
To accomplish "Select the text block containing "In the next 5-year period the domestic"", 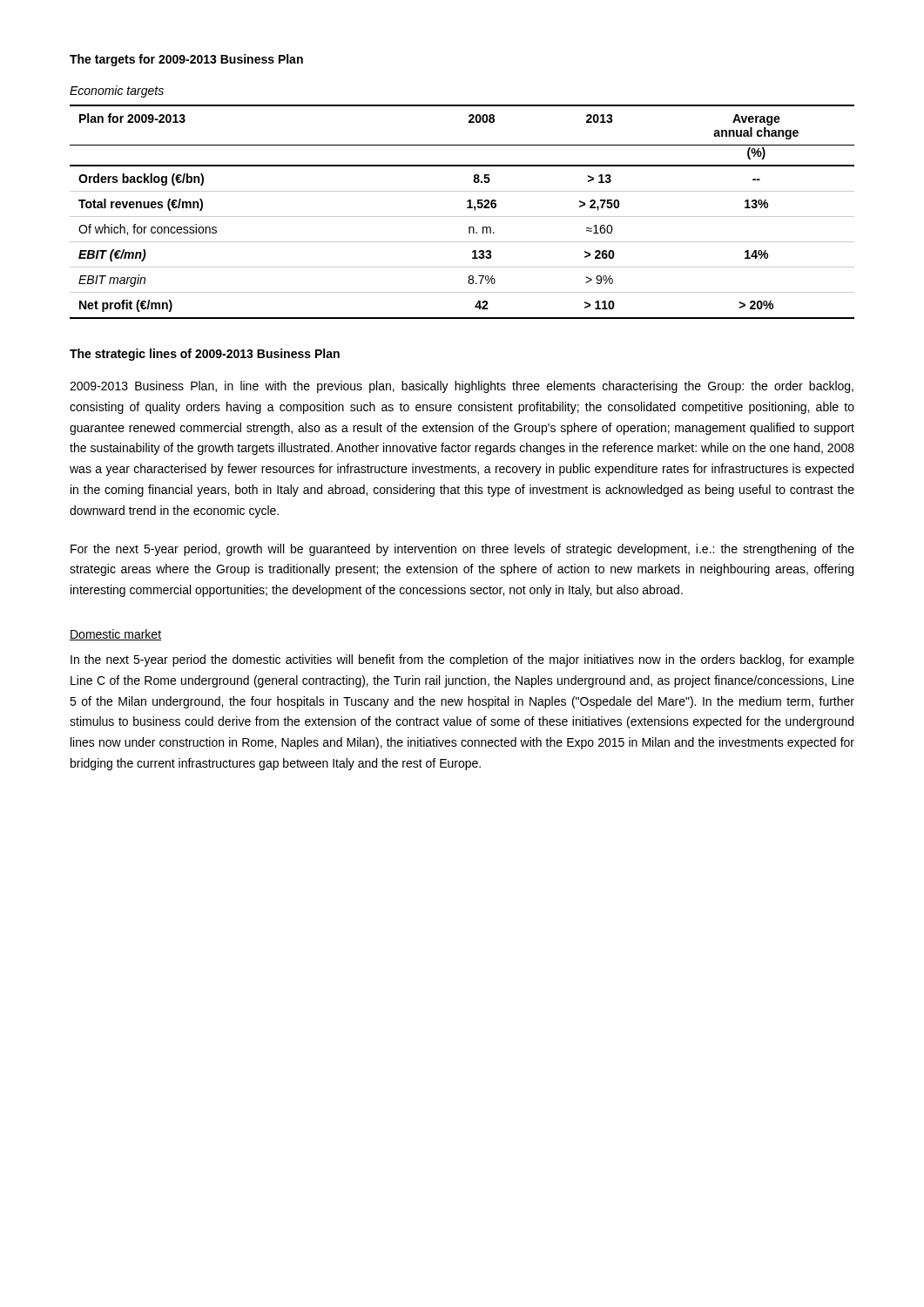I will (462, 711).
